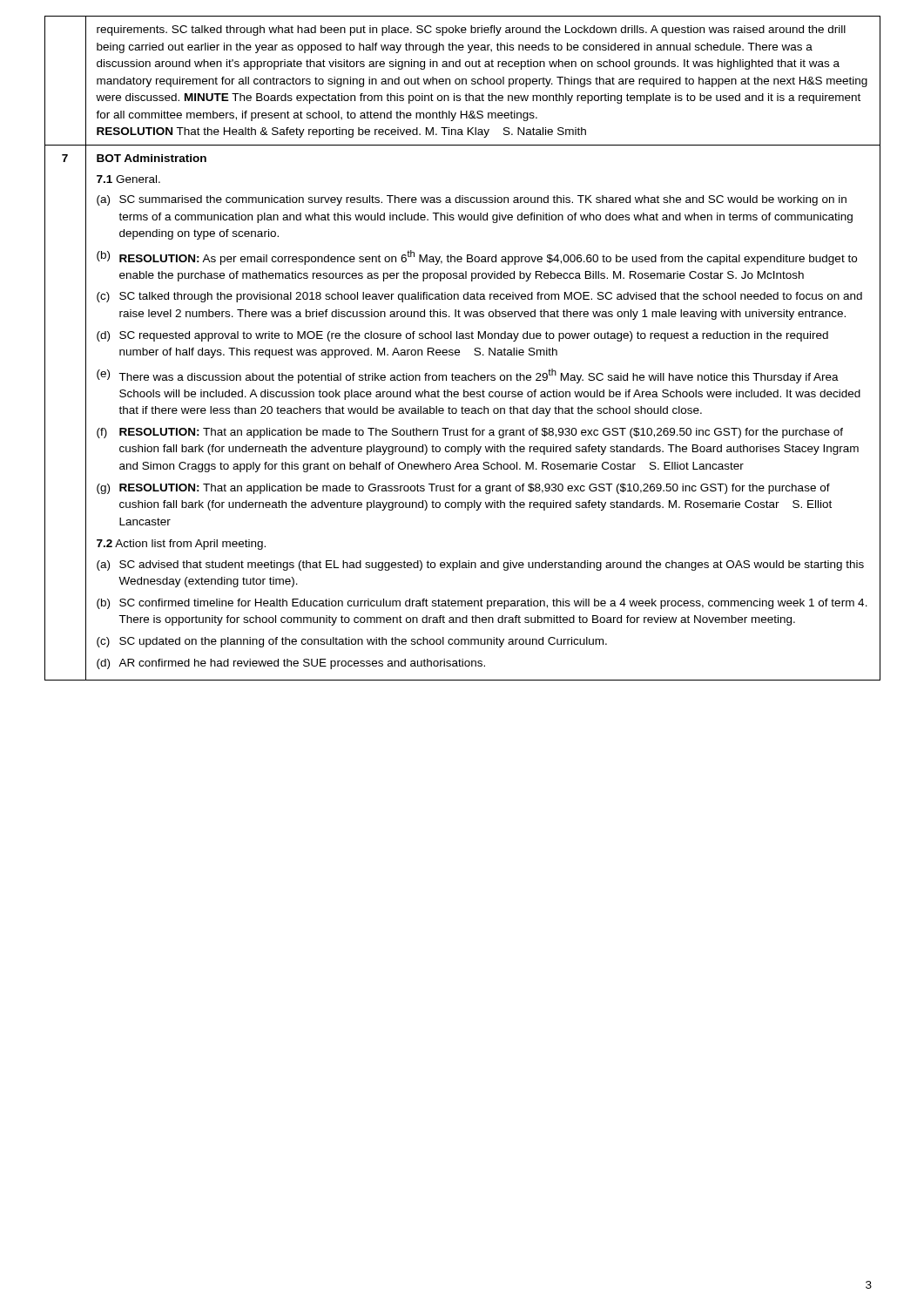Where is the passage that starts "(e) There was a discussion about"?

pos(482,392)
